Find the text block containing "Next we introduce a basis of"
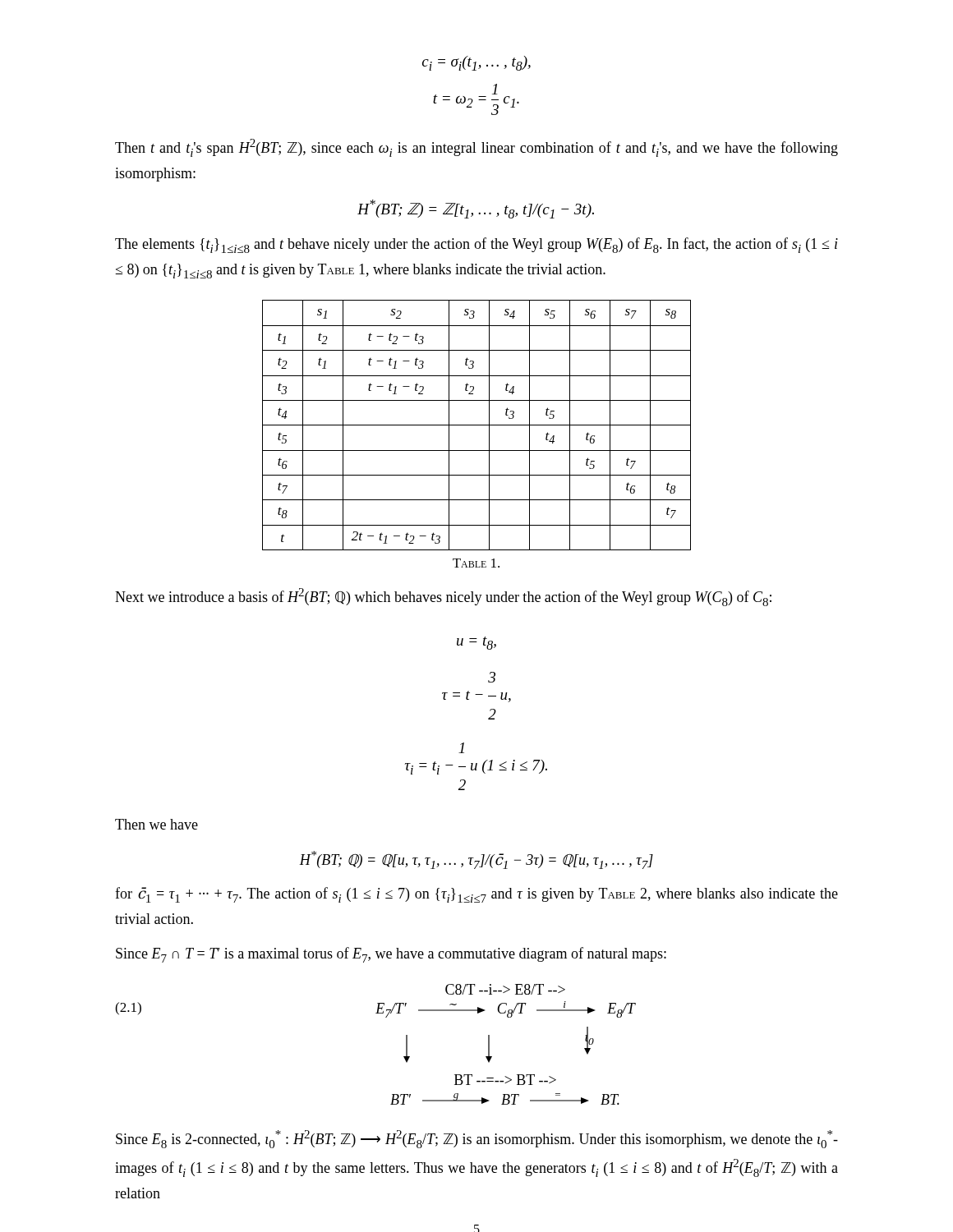Screen dimensions: 1232x953 point(476,598)
